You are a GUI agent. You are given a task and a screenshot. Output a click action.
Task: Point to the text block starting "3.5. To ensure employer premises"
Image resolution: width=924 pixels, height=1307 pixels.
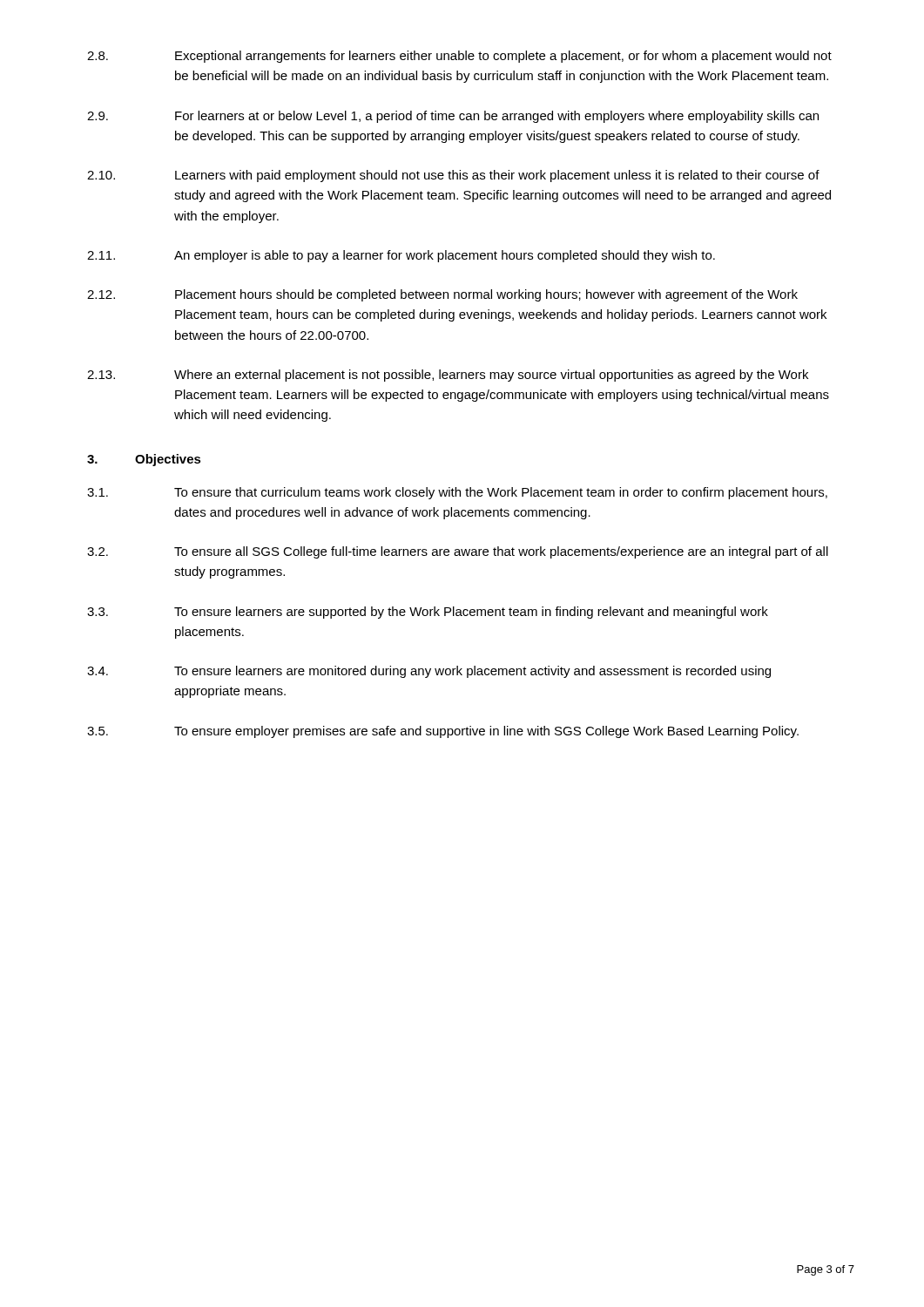[x=462, y=730]
